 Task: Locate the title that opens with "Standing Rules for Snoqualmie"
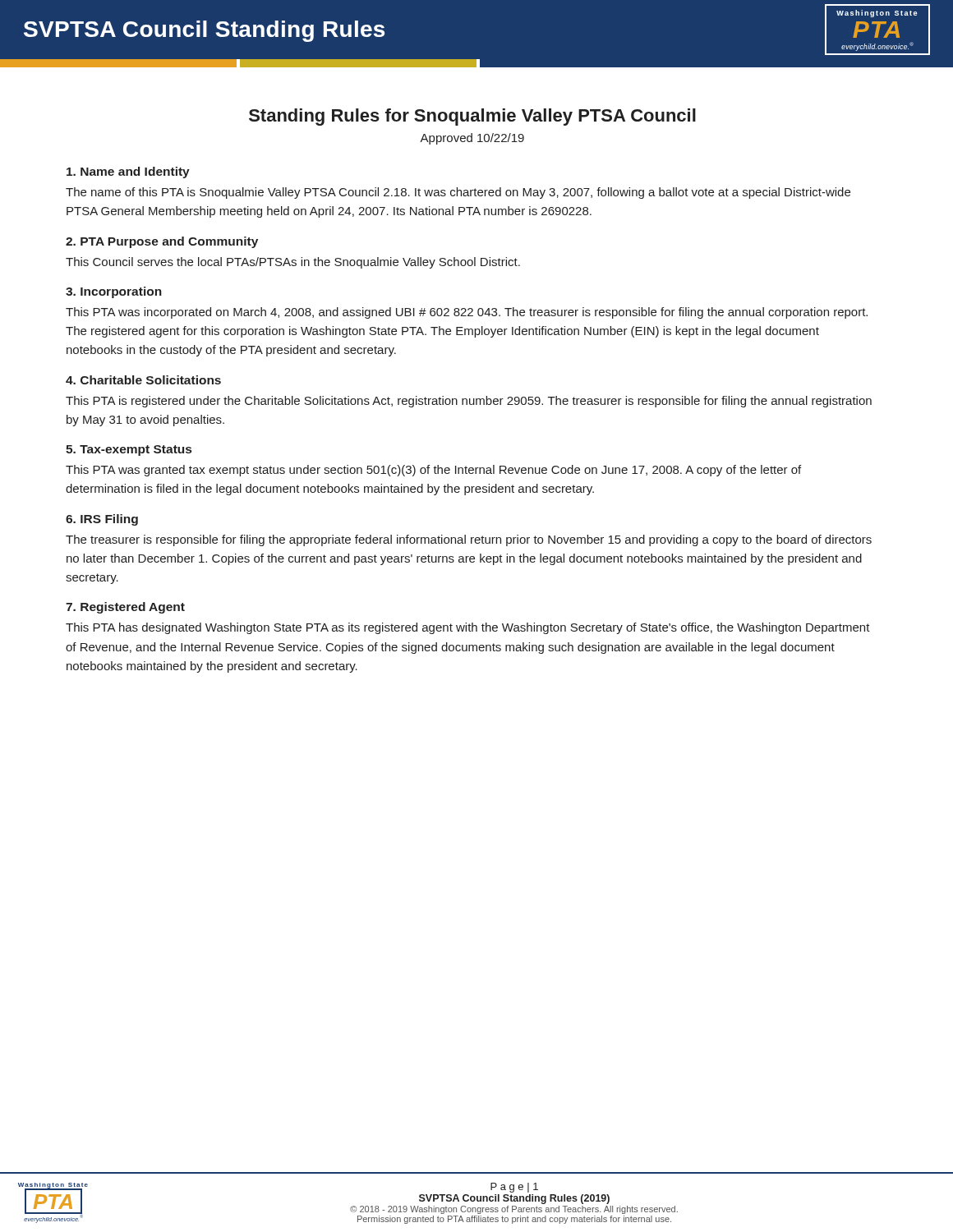[x=472, y=115]
